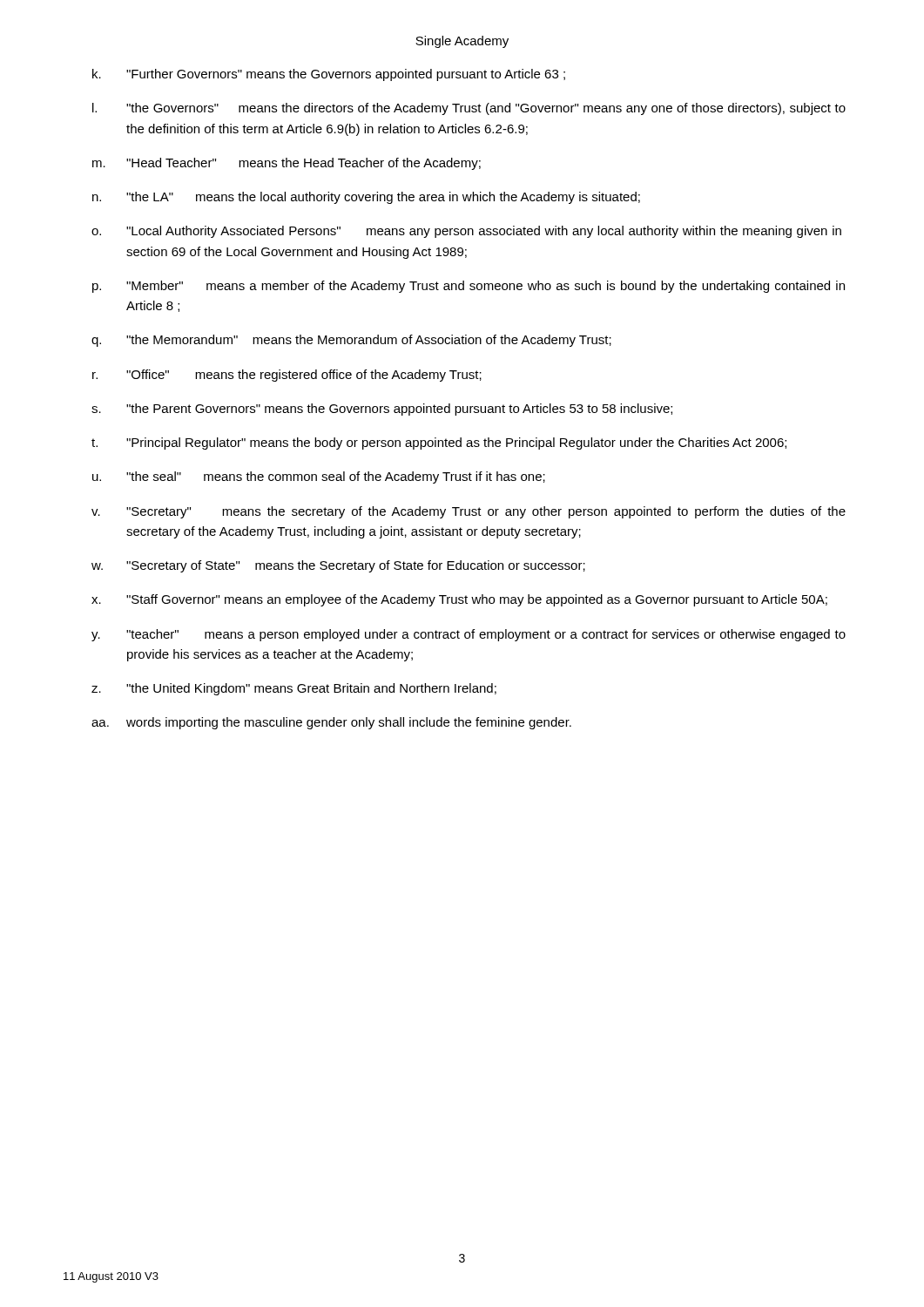924x1307 pixels.
Task: Locate the list item with the text "n. "the LA" means the local authority covering"
Action: point(469,197)
